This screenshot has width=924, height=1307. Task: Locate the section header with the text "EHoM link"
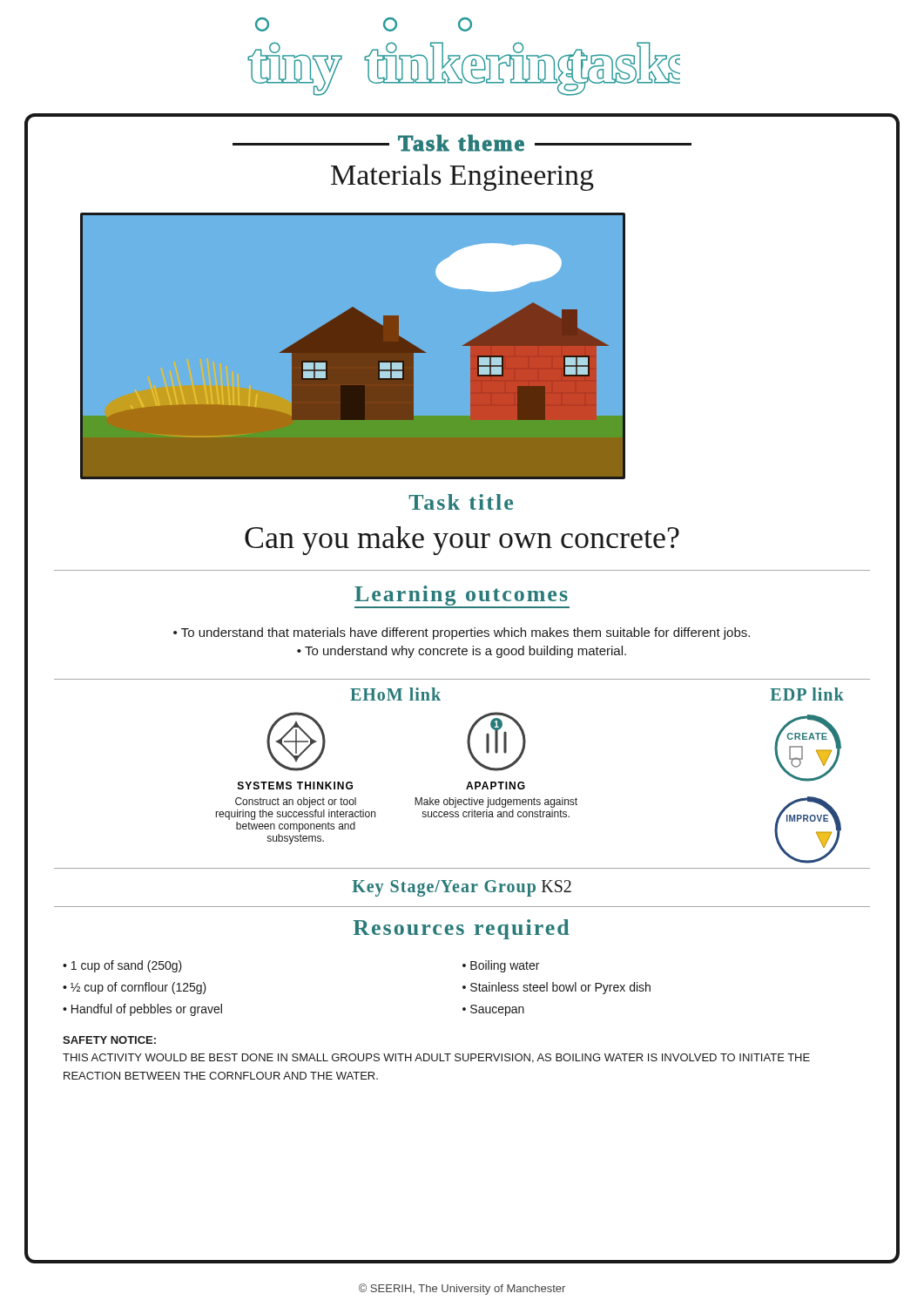click(396, 694)
